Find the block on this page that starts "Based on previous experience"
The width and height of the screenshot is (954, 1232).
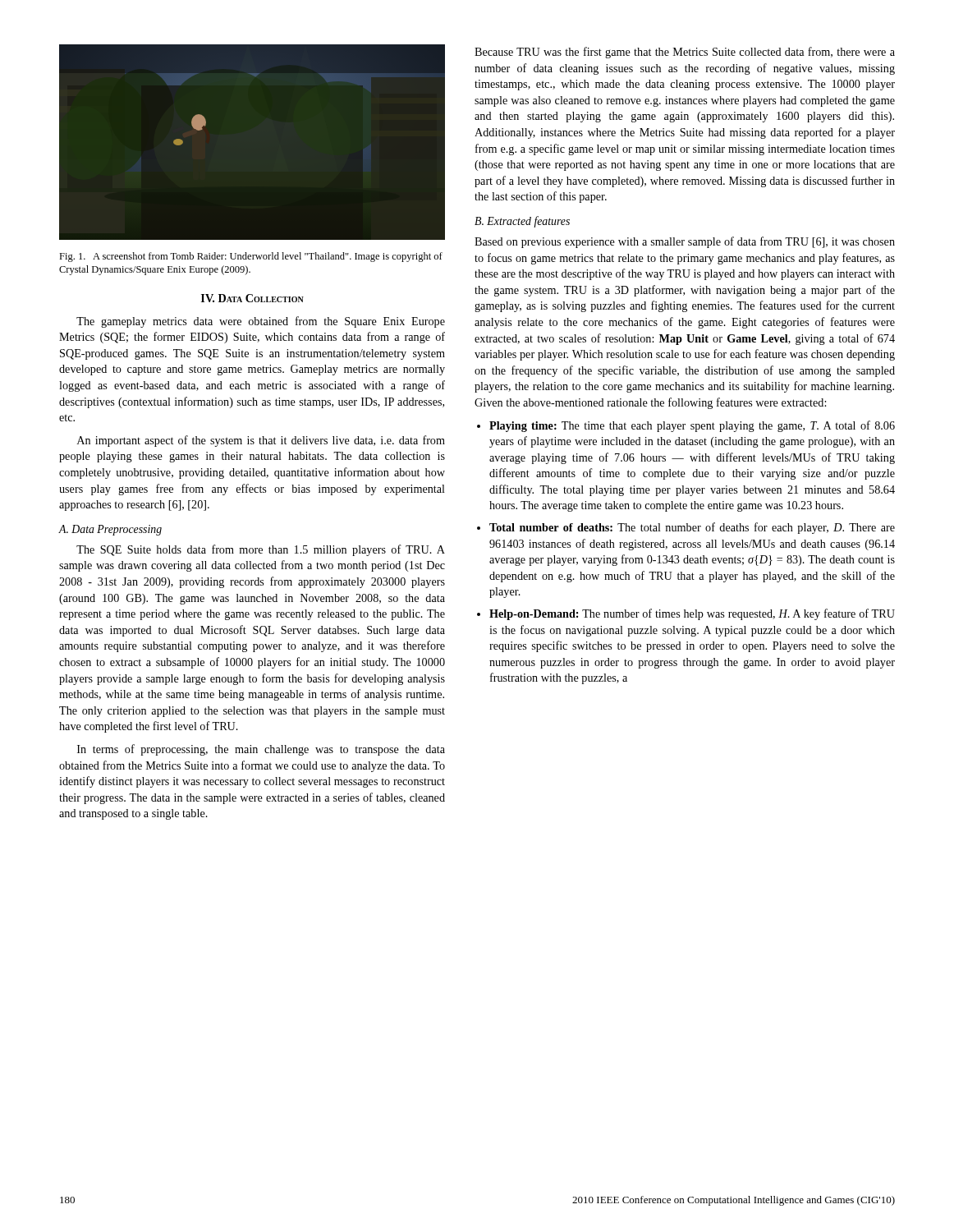685,323
